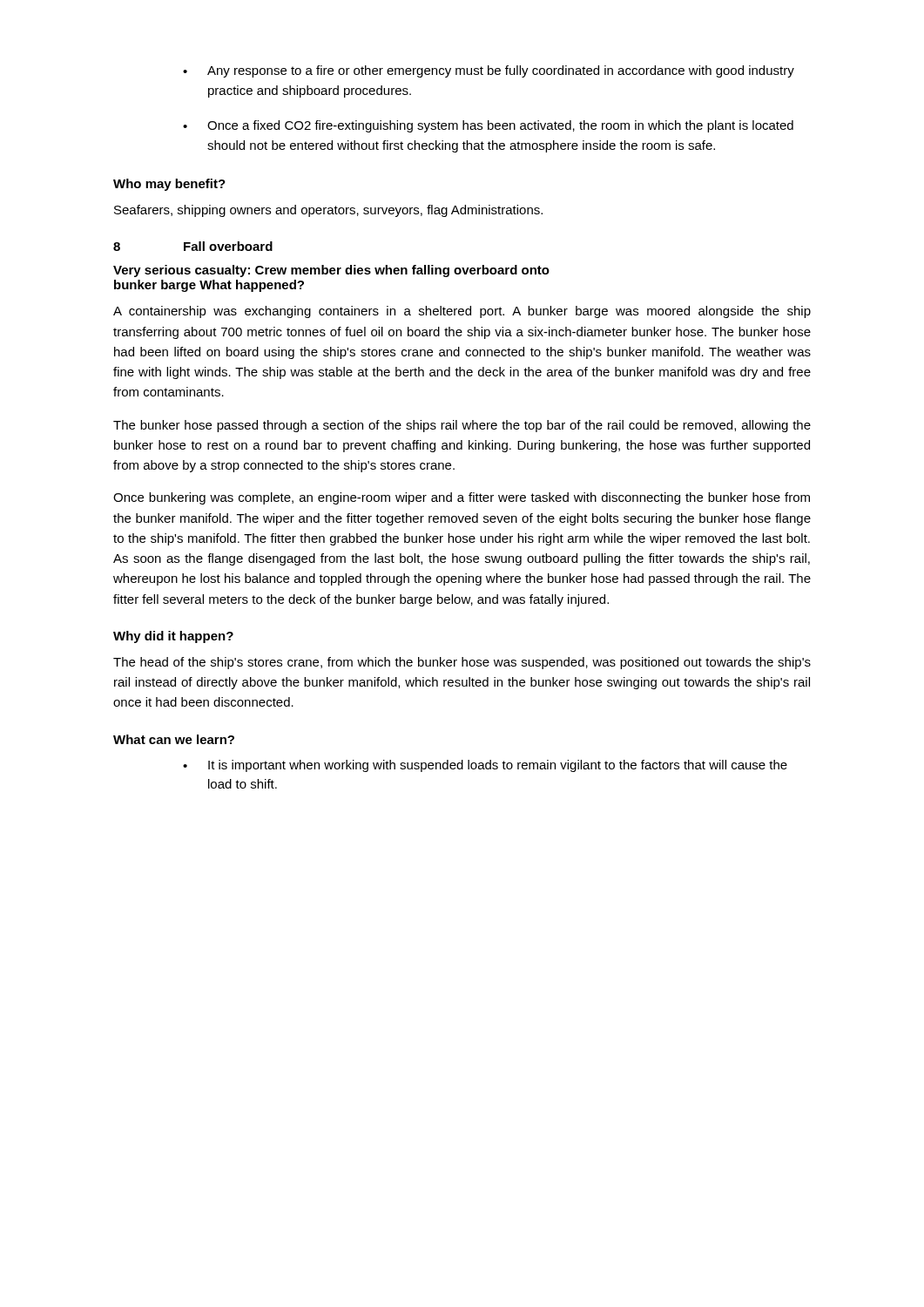Locate the section header that reads "bunker barge What happened?"
Screen dimensions: 1307x924
[x=209, y=285]
